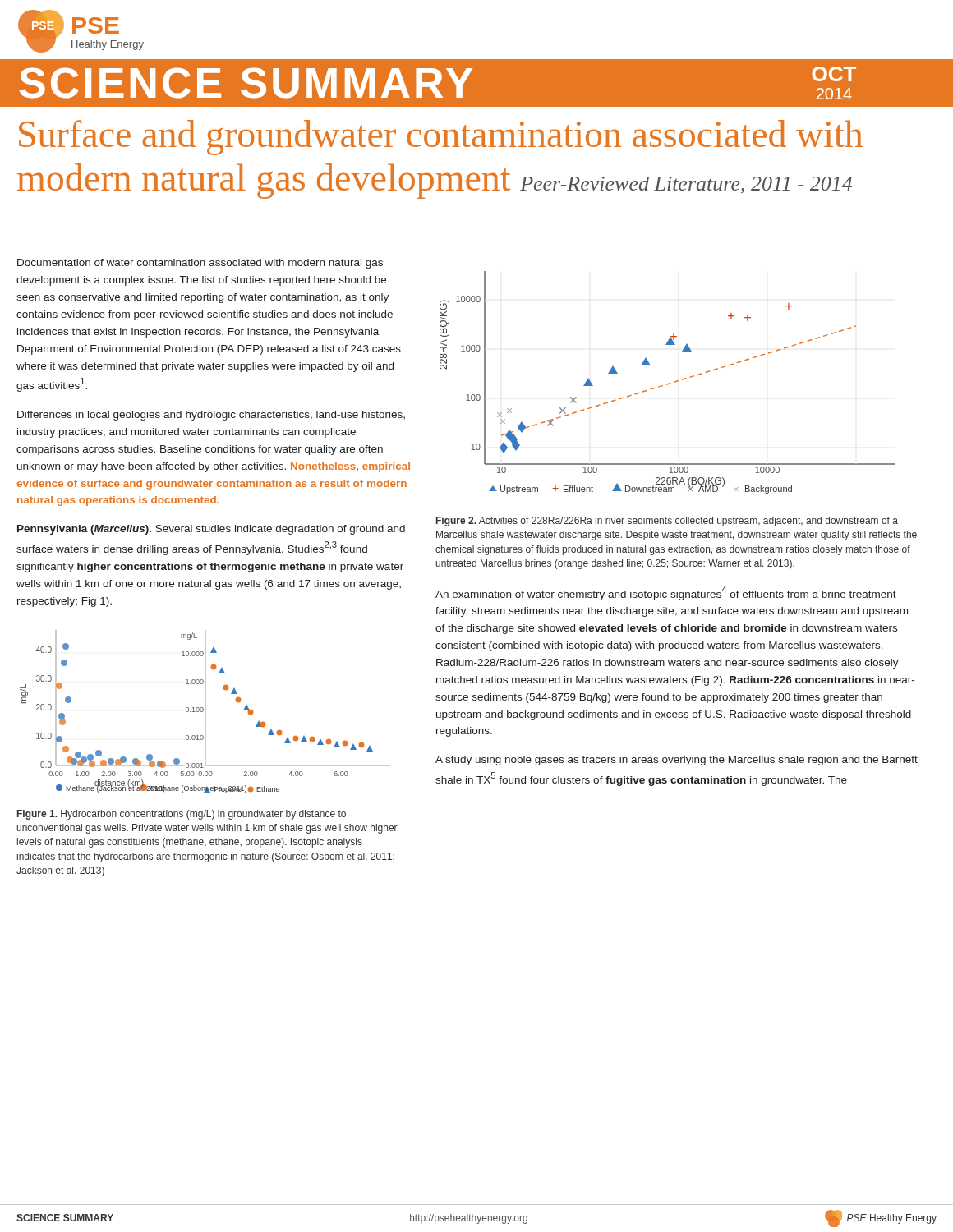Click the passage that begins "A study using noble gases"
Image resolution: width=953 pixels, height=1232 pixels.
tap(676, 770)
